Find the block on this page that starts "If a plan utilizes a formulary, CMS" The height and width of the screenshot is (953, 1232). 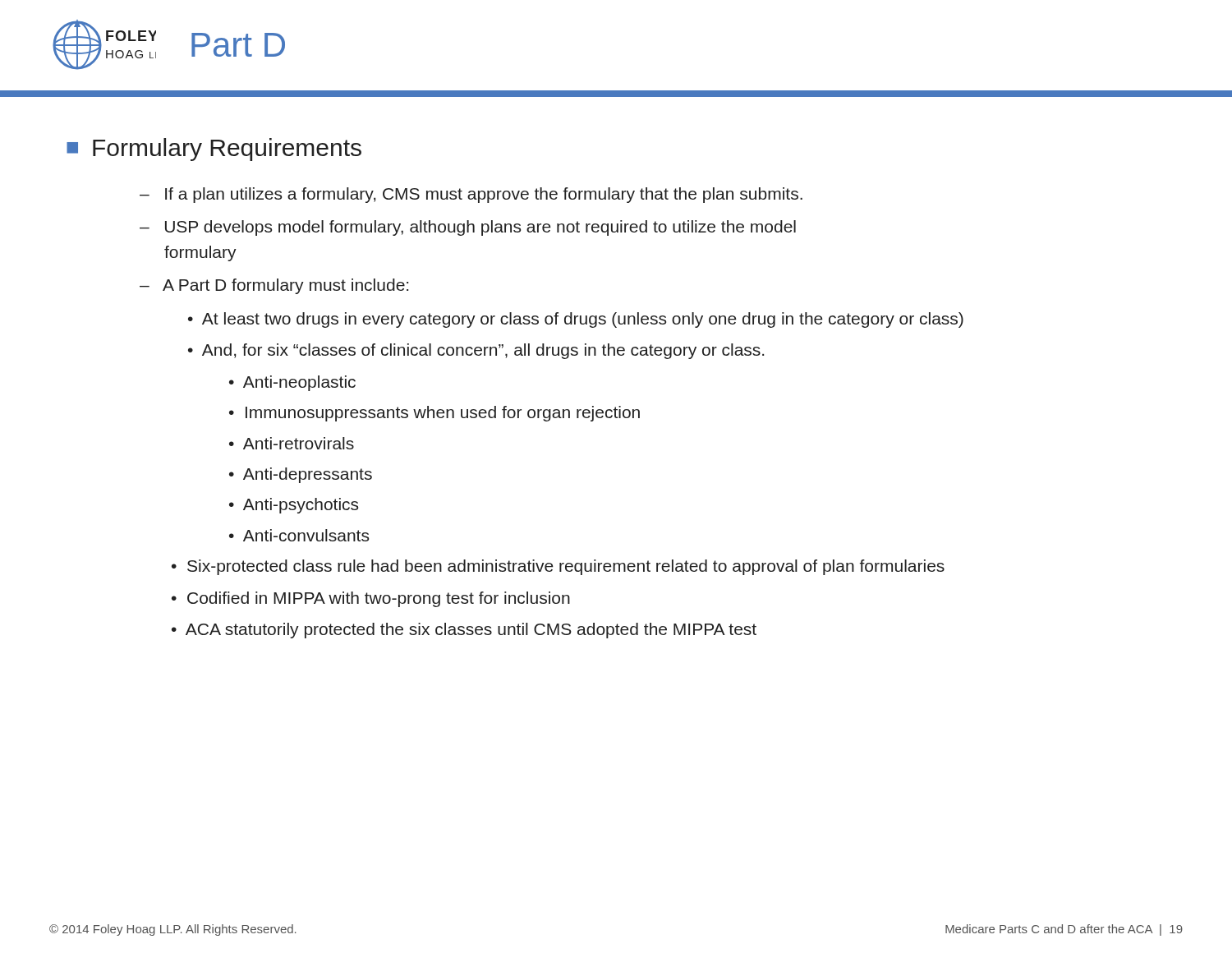[481, 193]
